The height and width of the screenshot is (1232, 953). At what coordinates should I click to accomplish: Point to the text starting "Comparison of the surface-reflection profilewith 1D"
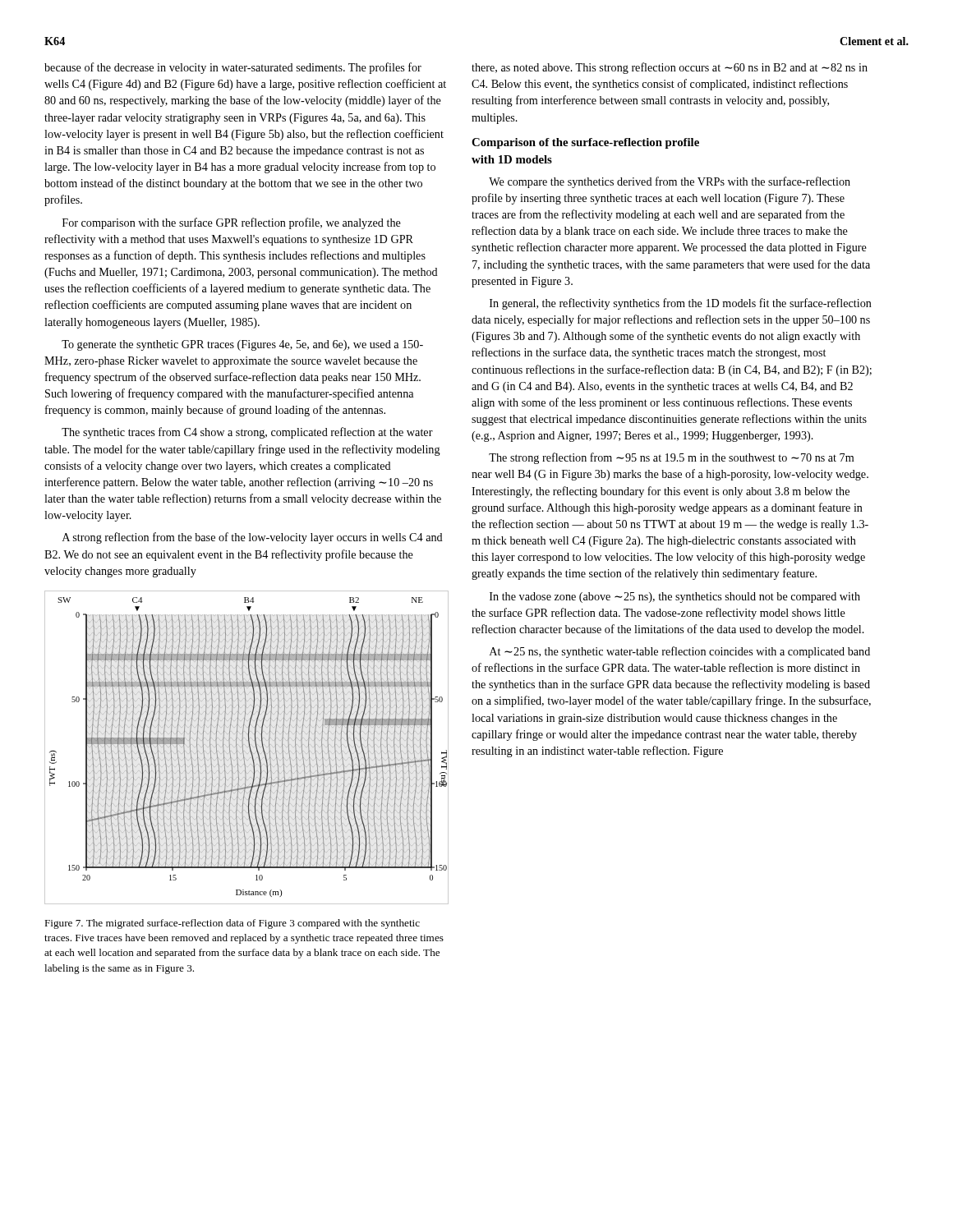(x=672, y=151)
